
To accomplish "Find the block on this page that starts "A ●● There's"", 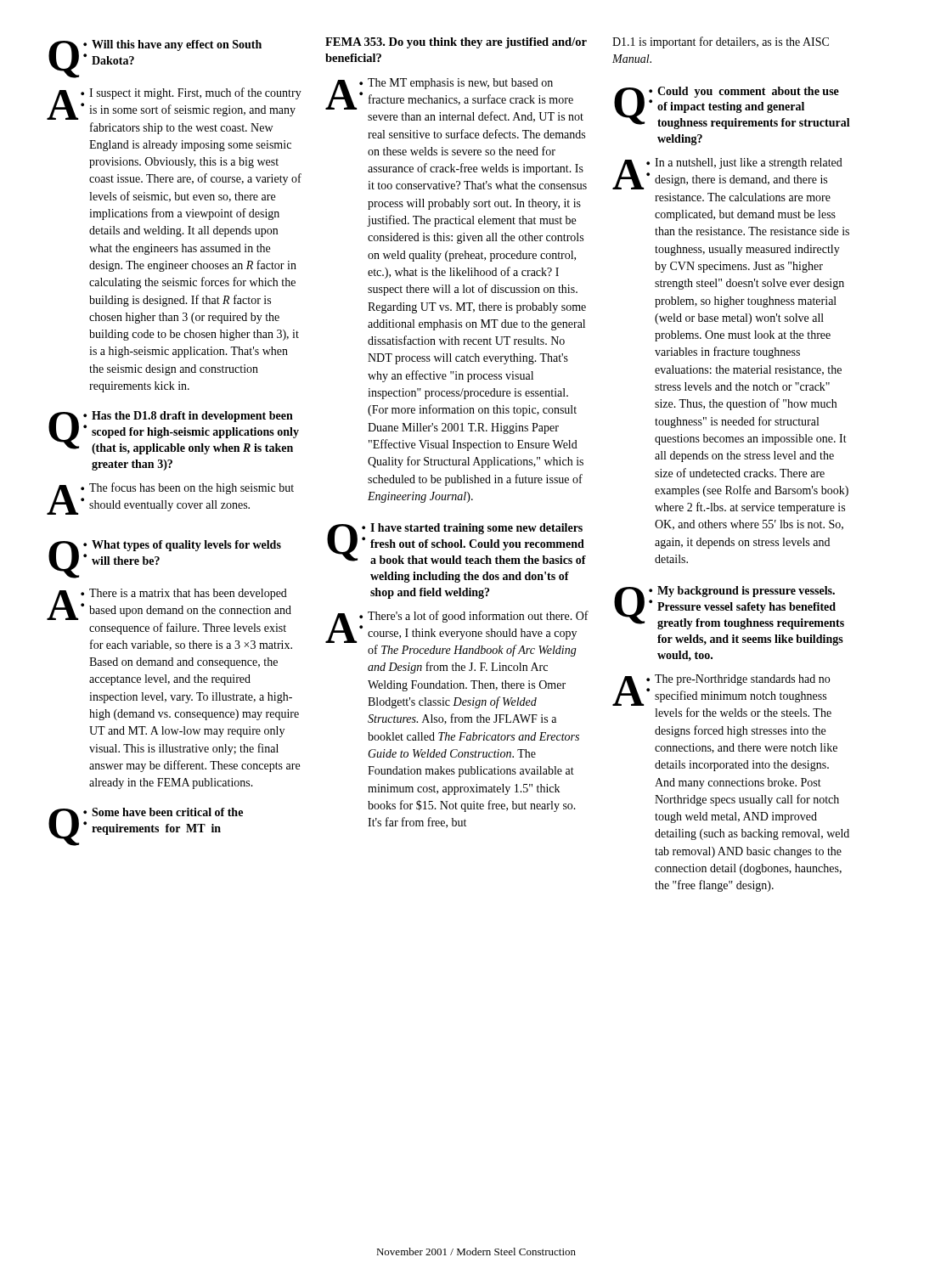I will (457, 719).
